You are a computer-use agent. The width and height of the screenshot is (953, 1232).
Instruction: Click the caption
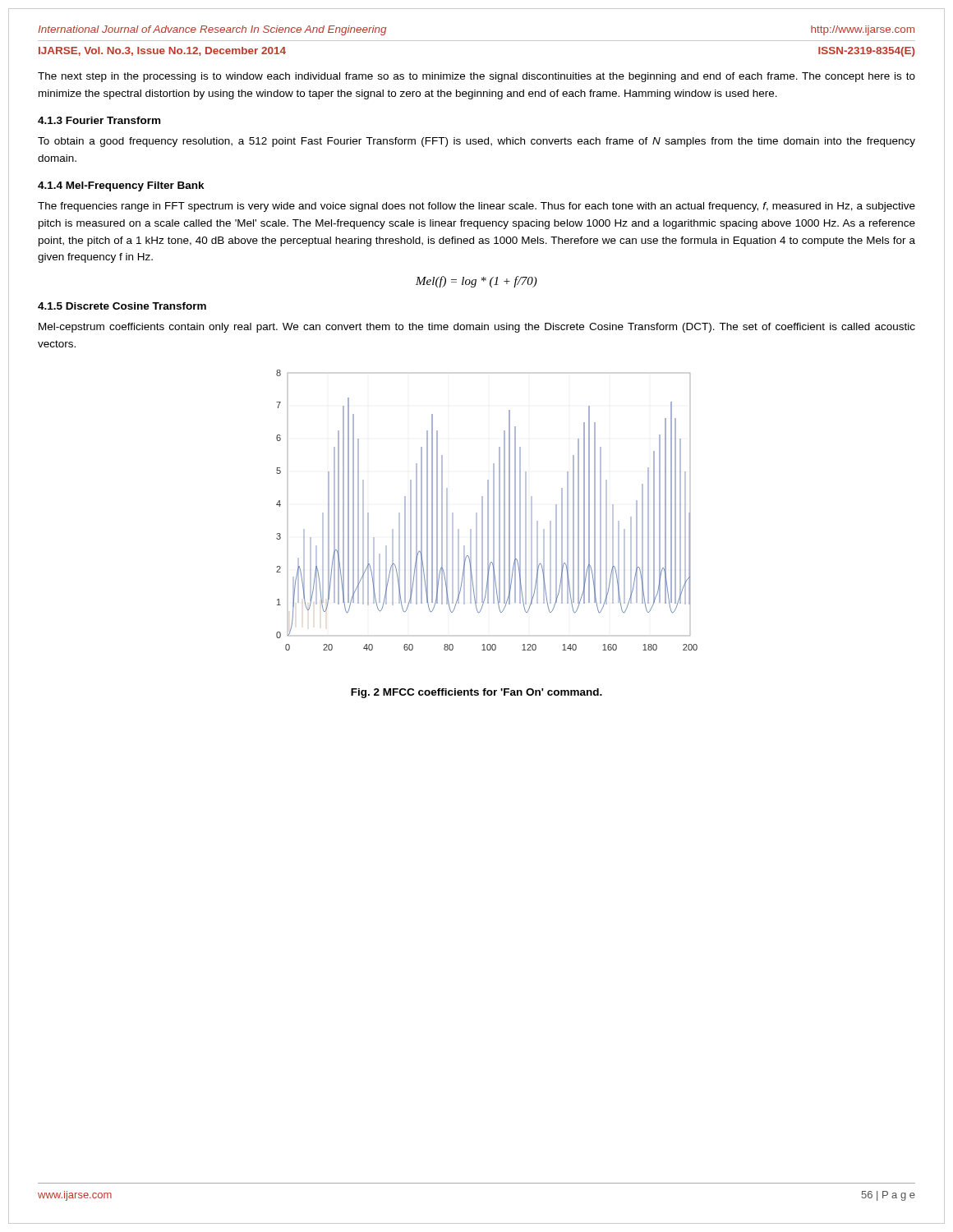[476, 692]
